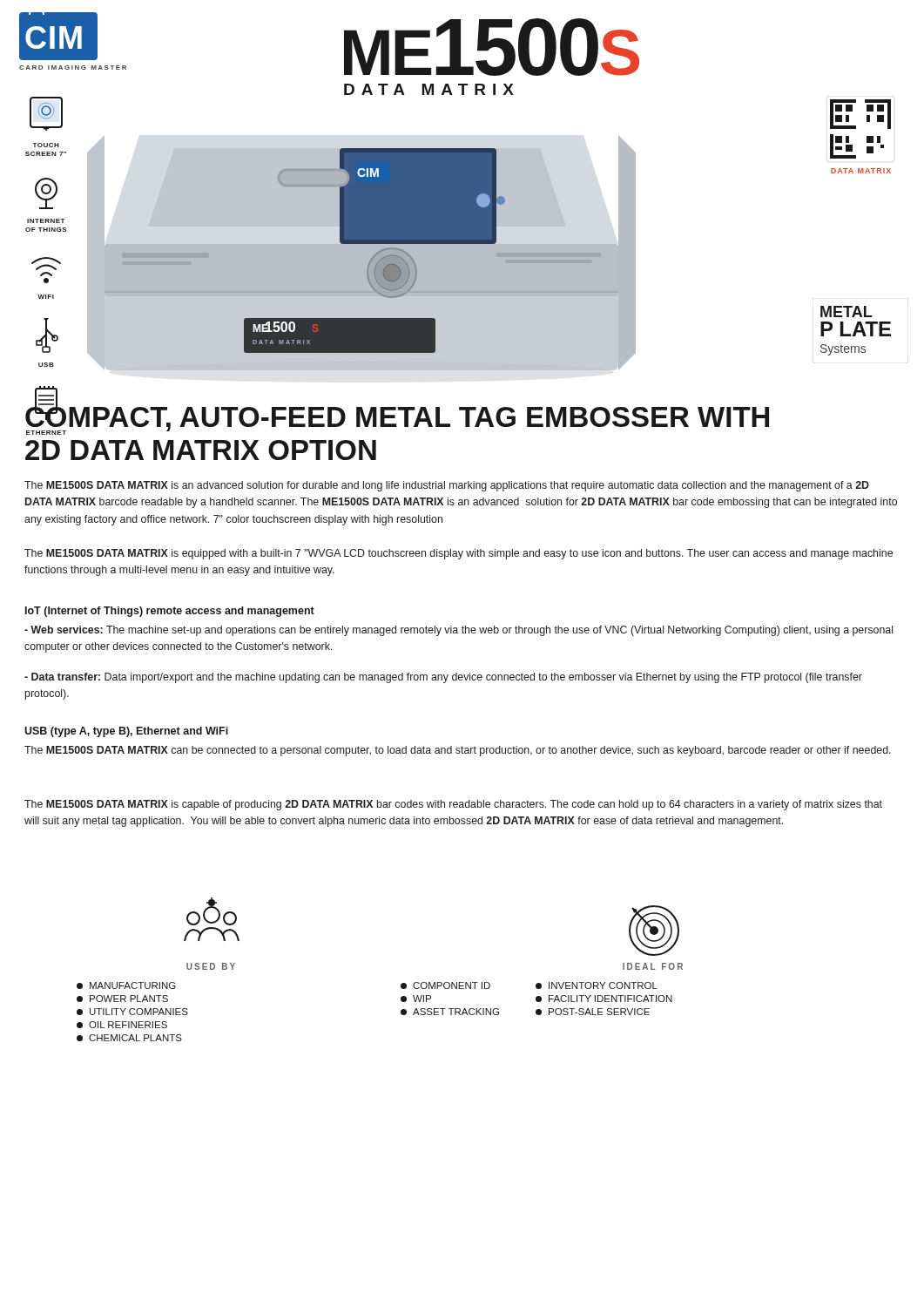Click on the element starting "CHEMICAL PLANTS"
Screen dimensions: 1307x924
[129, 1038]
